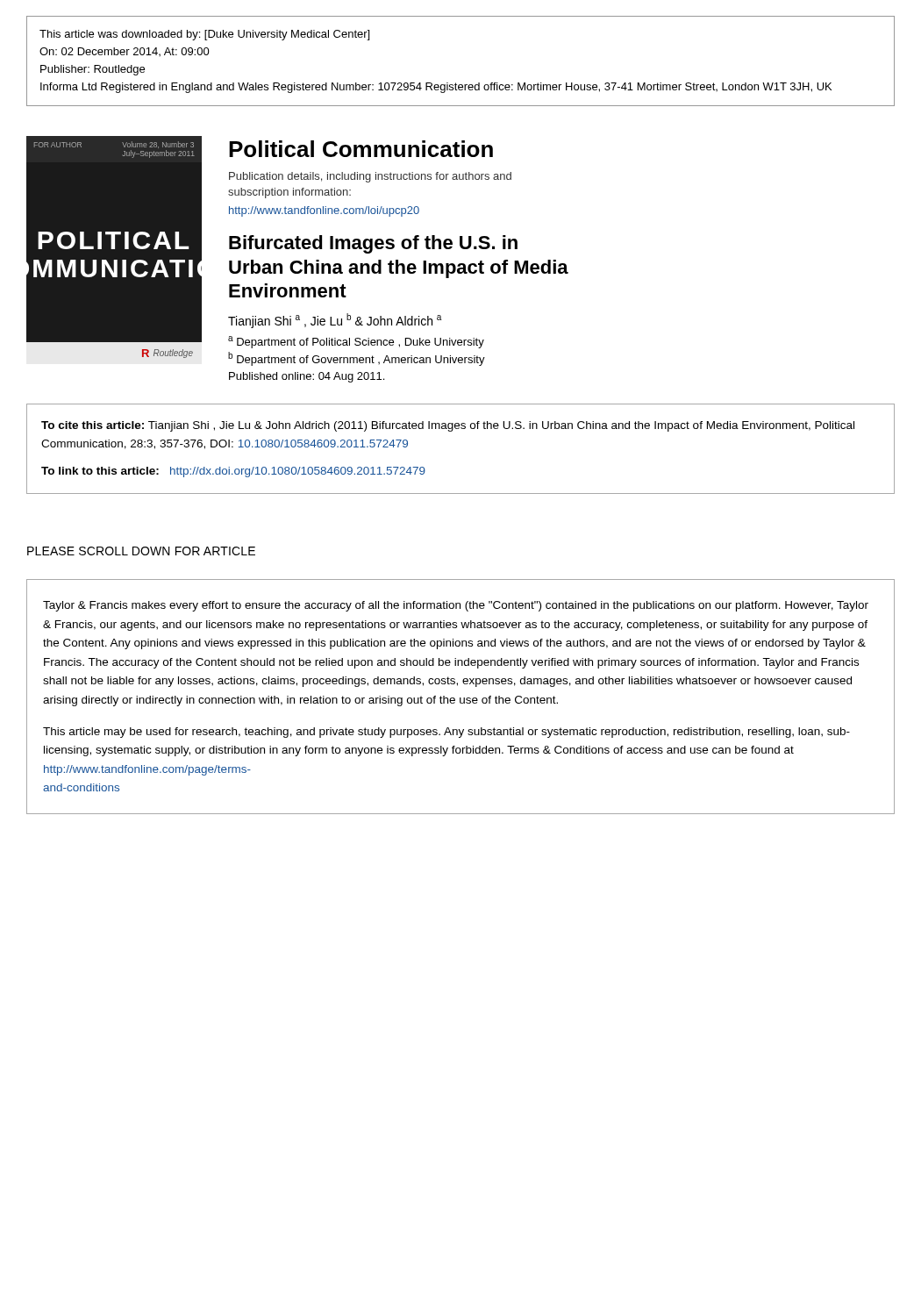Point to the section header beginning "Bifurcated Images of"
The width and height of the screenshot is (921, 1316).
pos(398,267)
